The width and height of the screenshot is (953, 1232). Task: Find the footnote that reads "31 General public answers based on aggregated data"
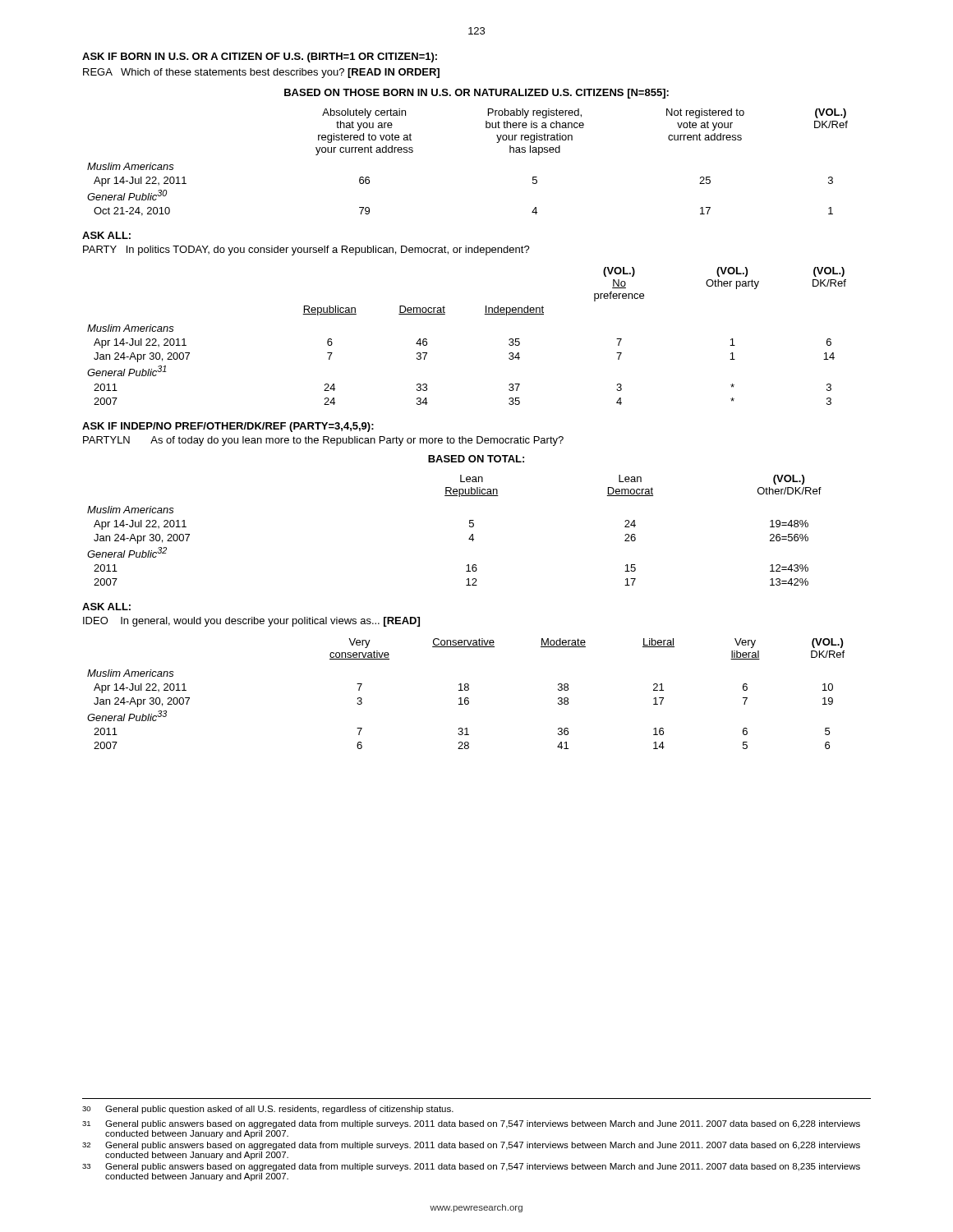[476, 1129]
